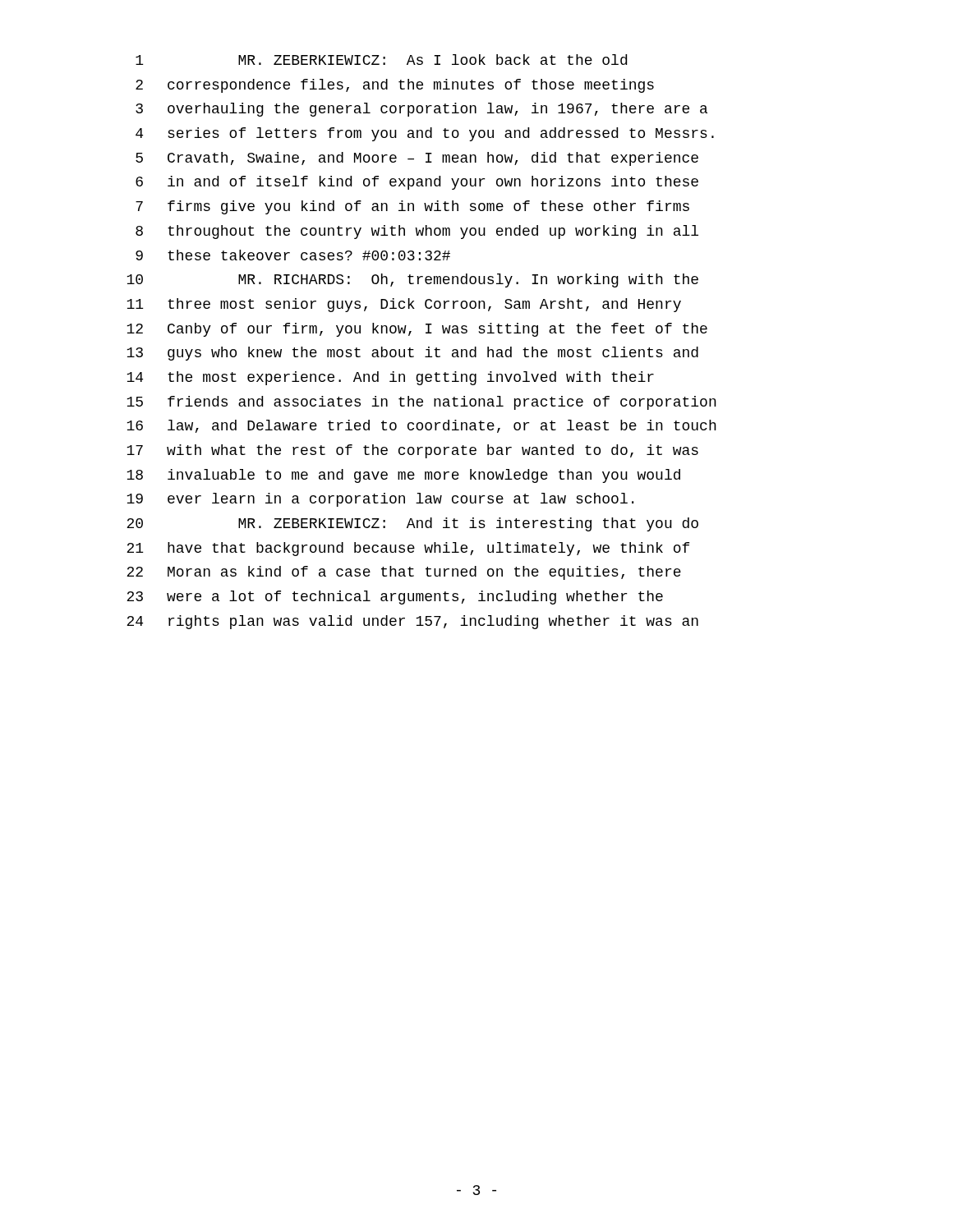Click on the passage starting "5 Cravath, Swaine, and Moore"
953x1232 pixels.
(493, 159)
